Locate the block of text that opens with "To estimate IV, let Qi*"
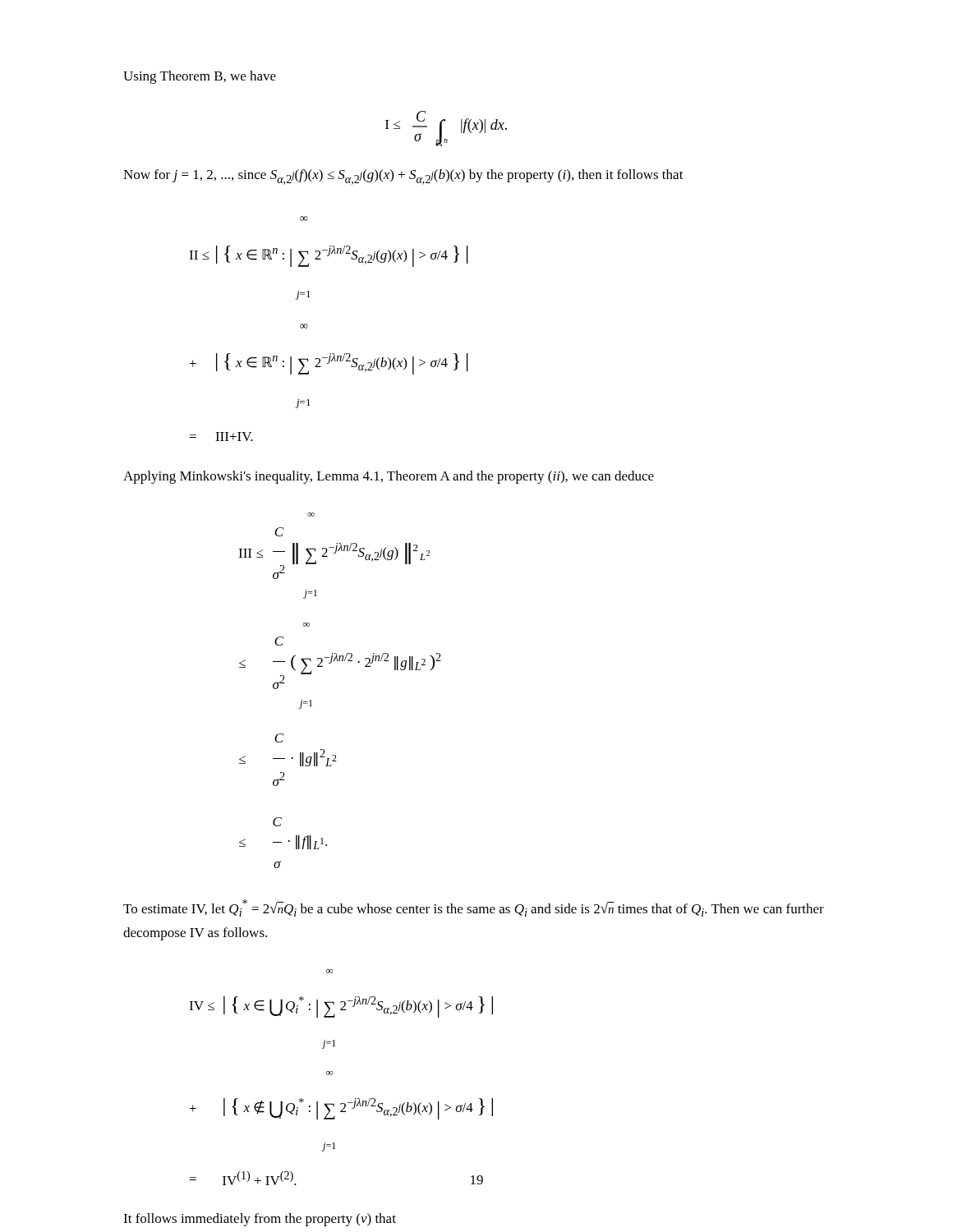This screenshot has width=953, height=1232. (x=473, y=919)
